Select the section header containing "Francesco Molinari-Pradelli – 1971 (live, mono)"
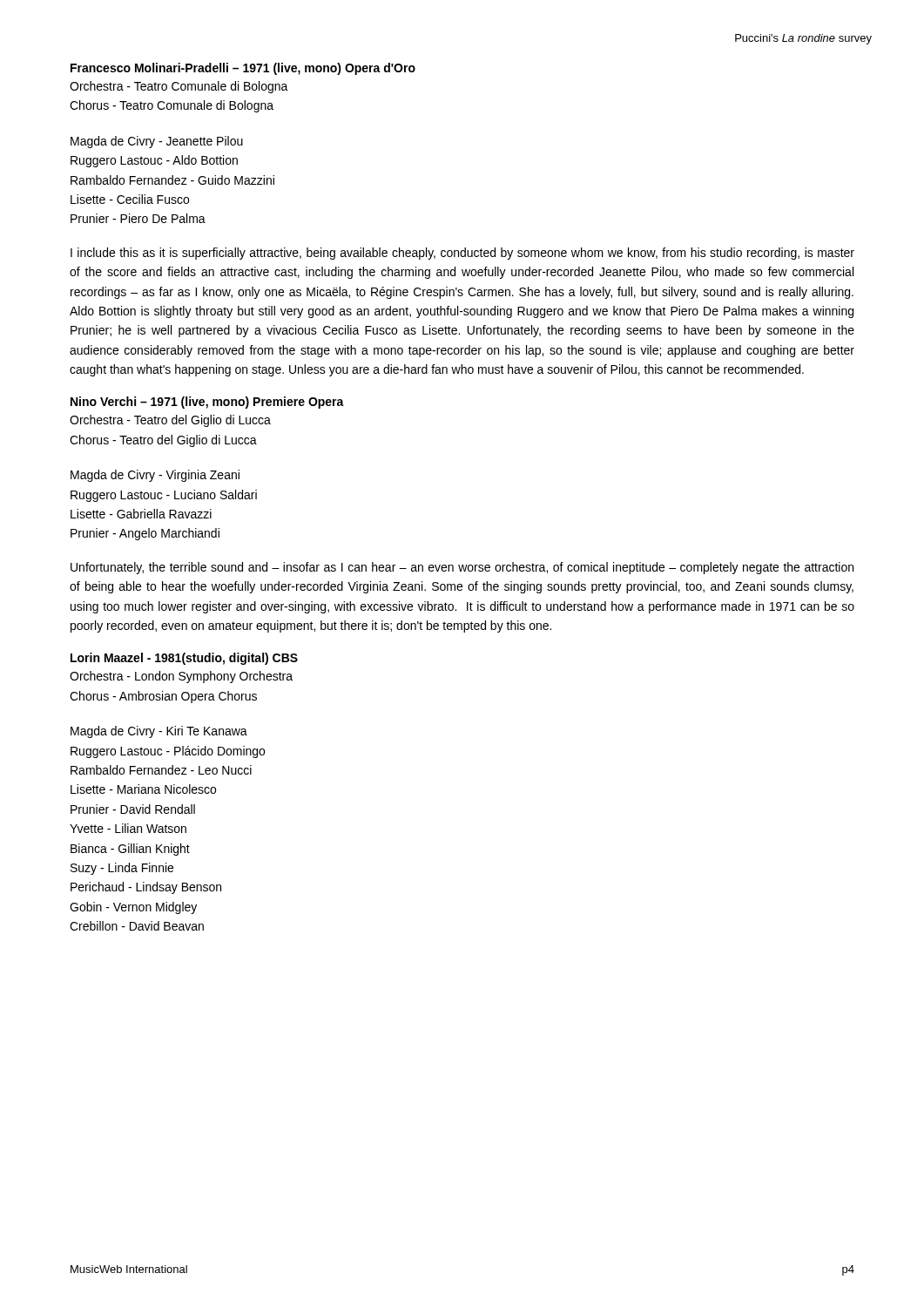The height and width of the screenshot is (1307, 924). pos(243,68)
